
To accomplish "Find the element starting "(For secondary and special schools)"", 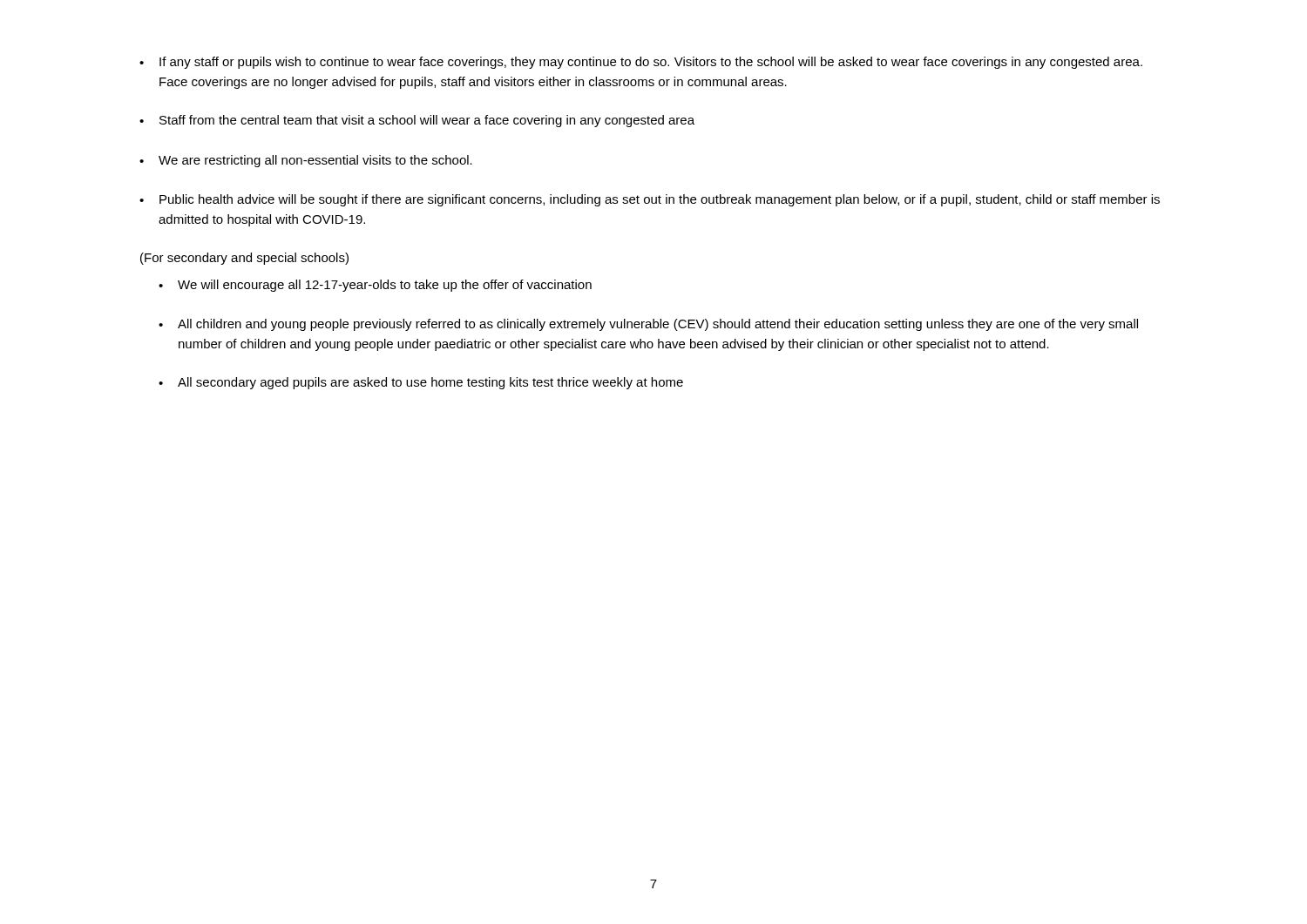I will pyautogui.click(x=244, y=257).
